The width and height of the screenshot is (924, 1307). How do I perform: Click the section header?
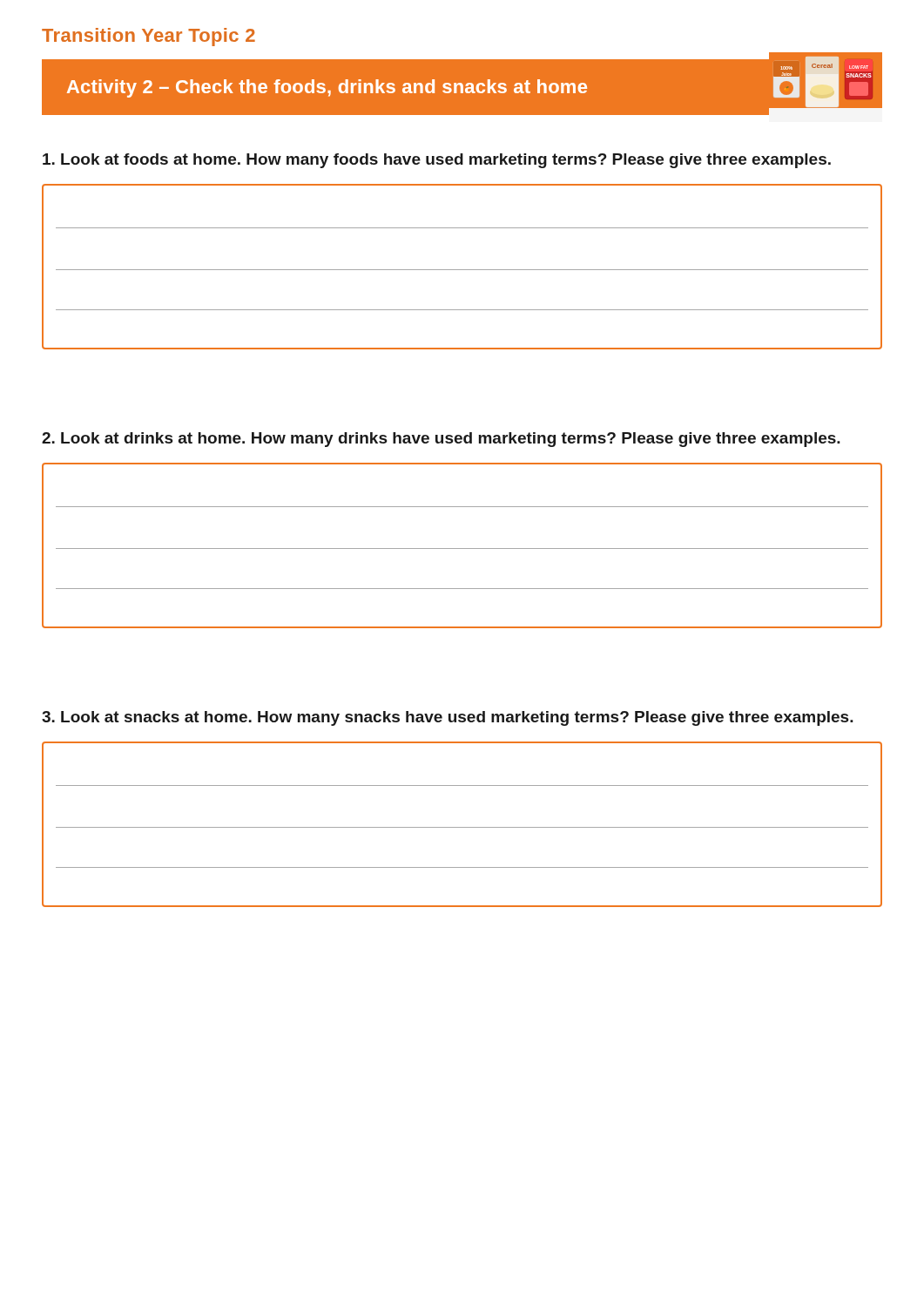pyautogui.click(x=327, y=87)
